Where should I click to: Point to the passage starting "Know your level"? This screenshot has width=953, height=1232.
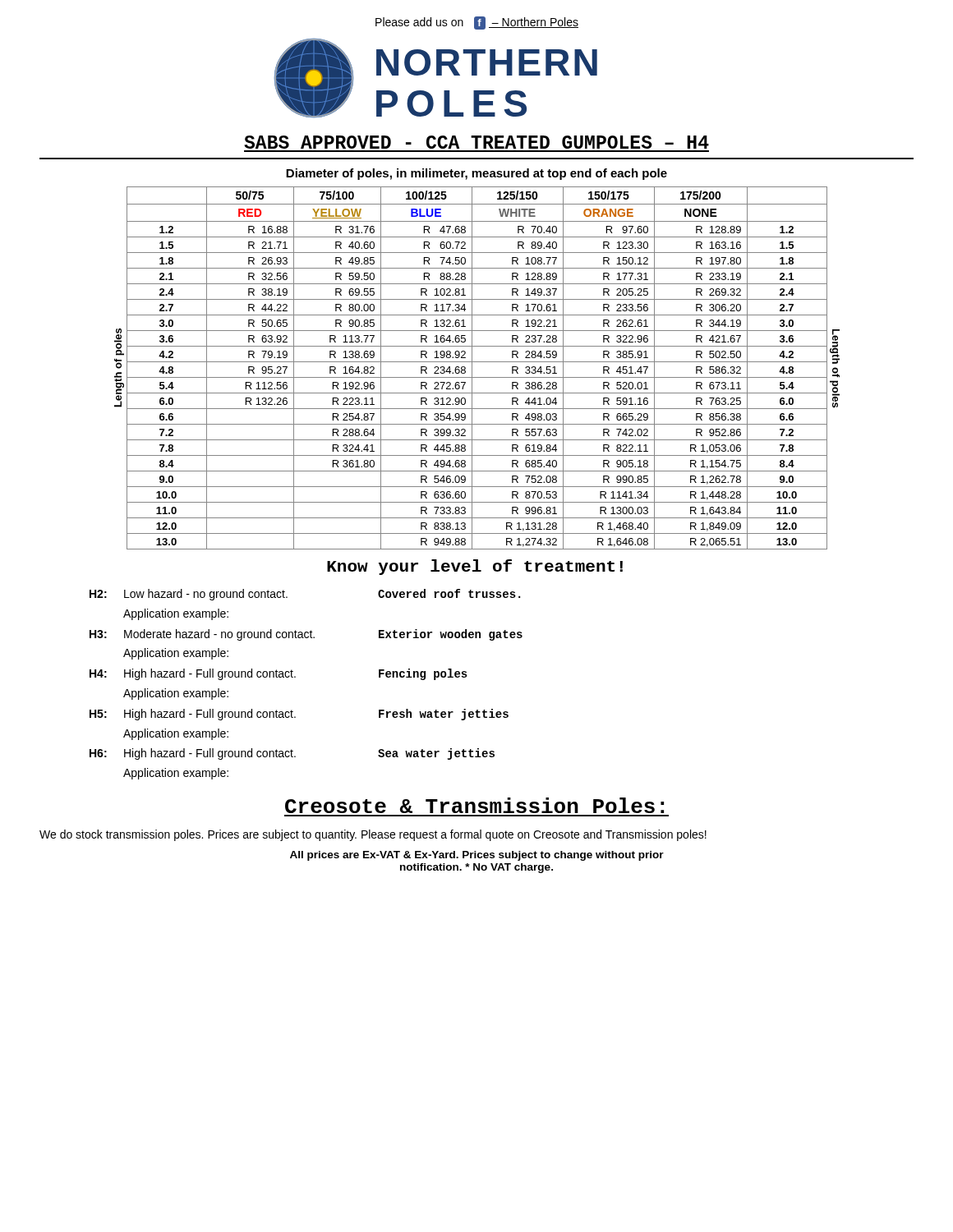(476, 567)
